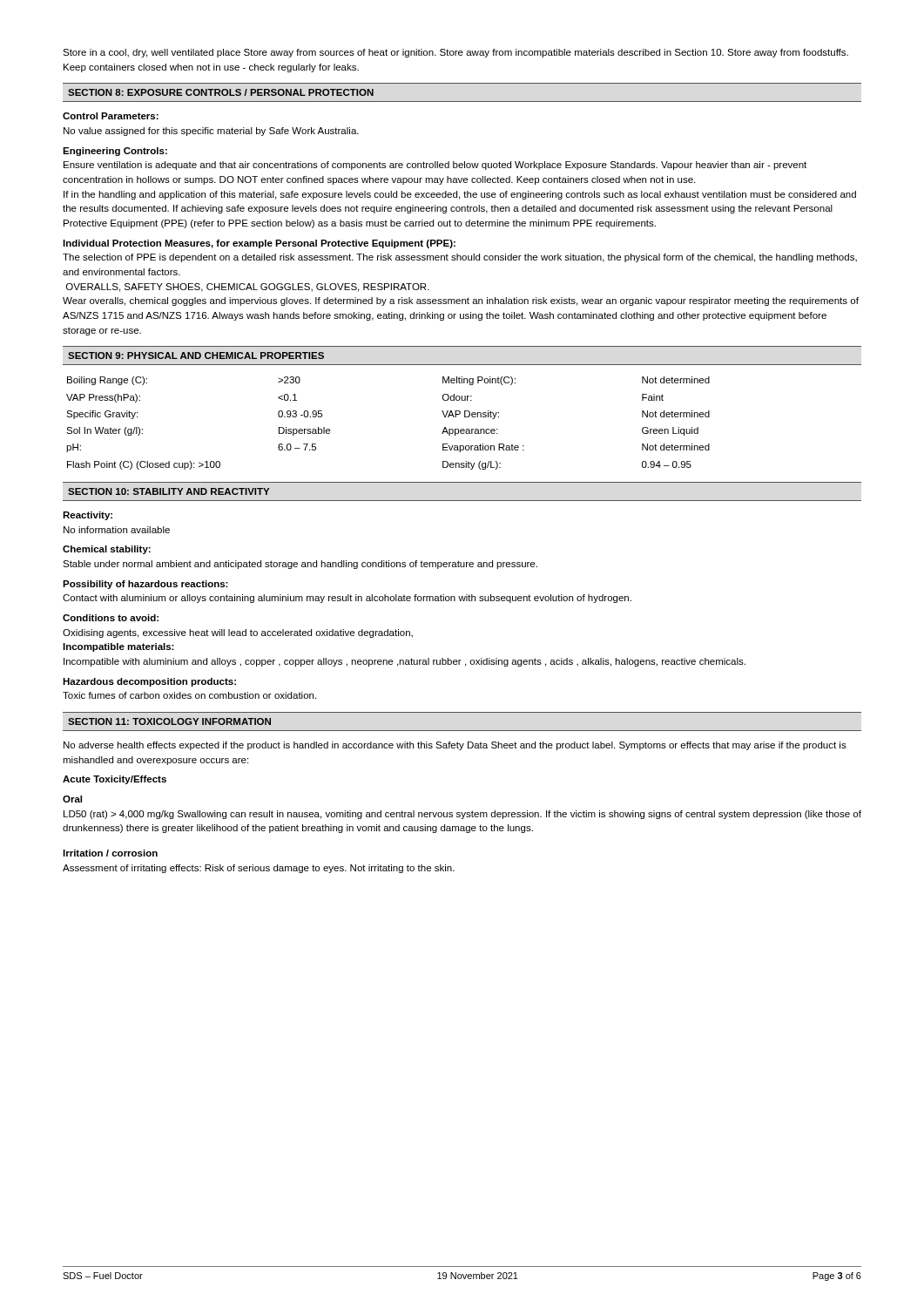Find the text block with the text "Possibility of hazardous"
The height and width of the screenshot is (1307, 924).
pyautogui.click(x=347, y=591)
